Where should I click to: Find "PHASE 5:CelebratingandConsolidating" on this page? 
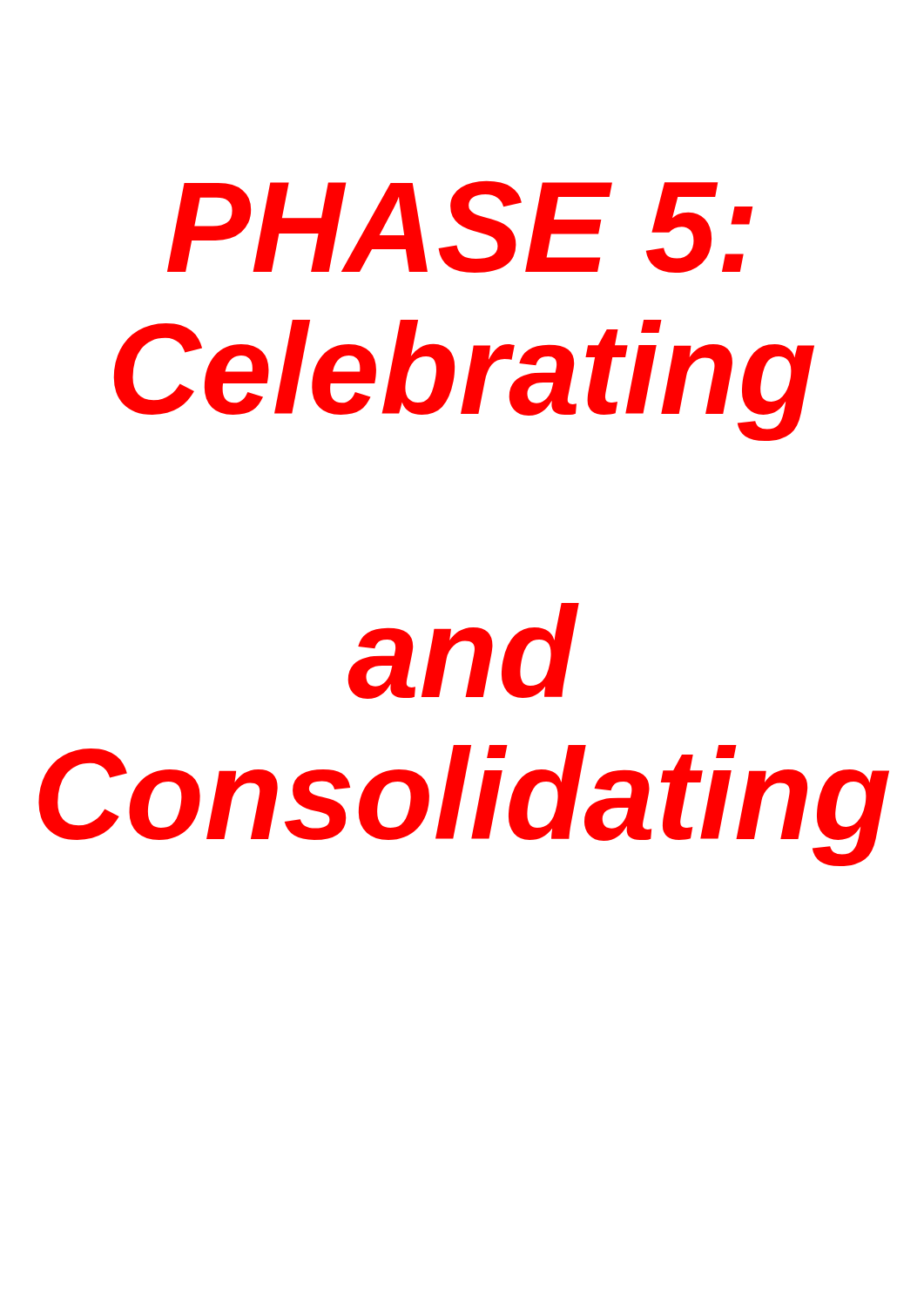point(460,227)
